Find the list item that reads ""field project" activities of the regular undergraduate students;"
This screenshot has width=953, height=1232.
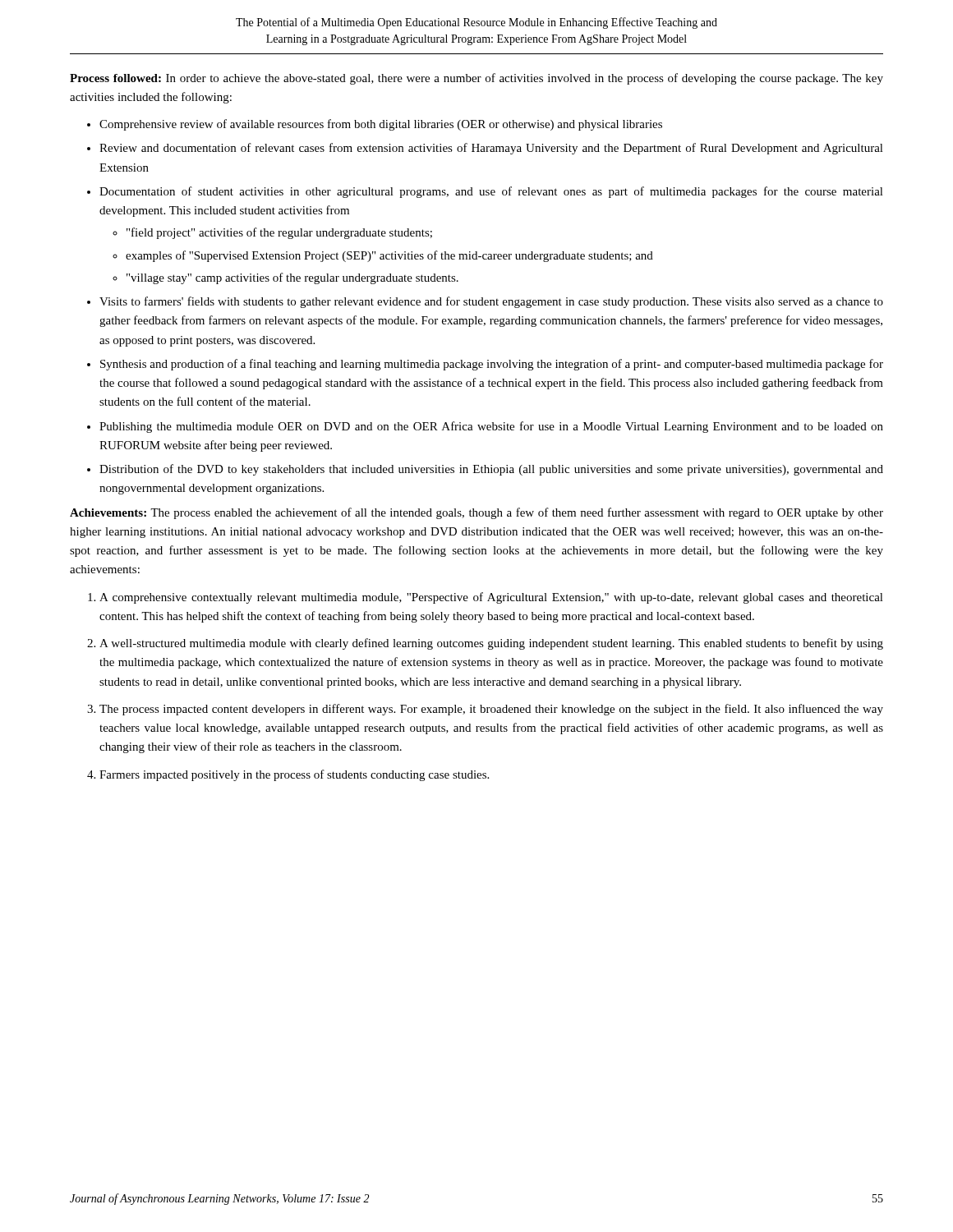click(279, 233)
